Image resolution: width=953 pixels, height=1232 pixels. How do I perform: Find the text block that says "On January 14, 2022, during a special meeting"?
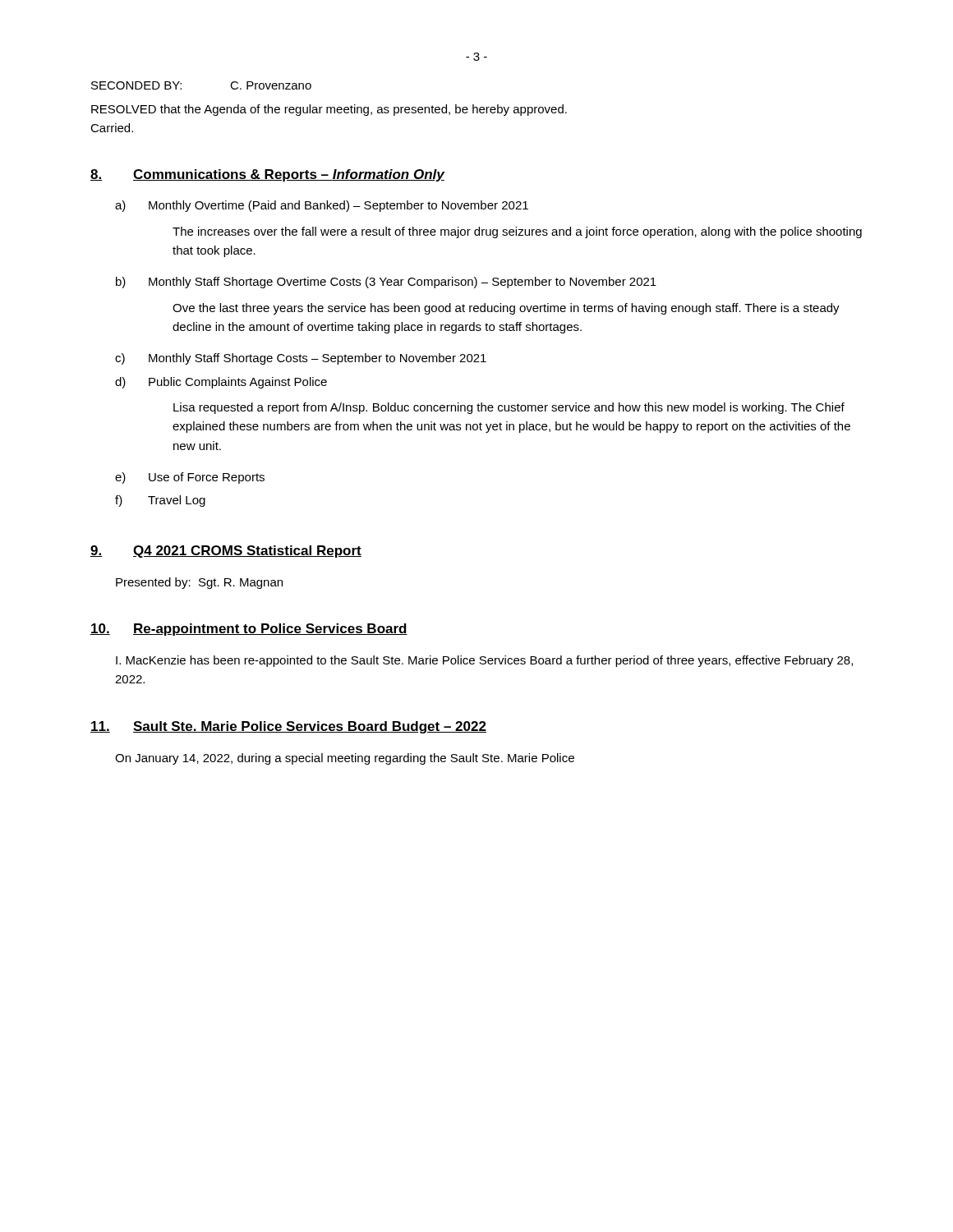pos(345,757)
